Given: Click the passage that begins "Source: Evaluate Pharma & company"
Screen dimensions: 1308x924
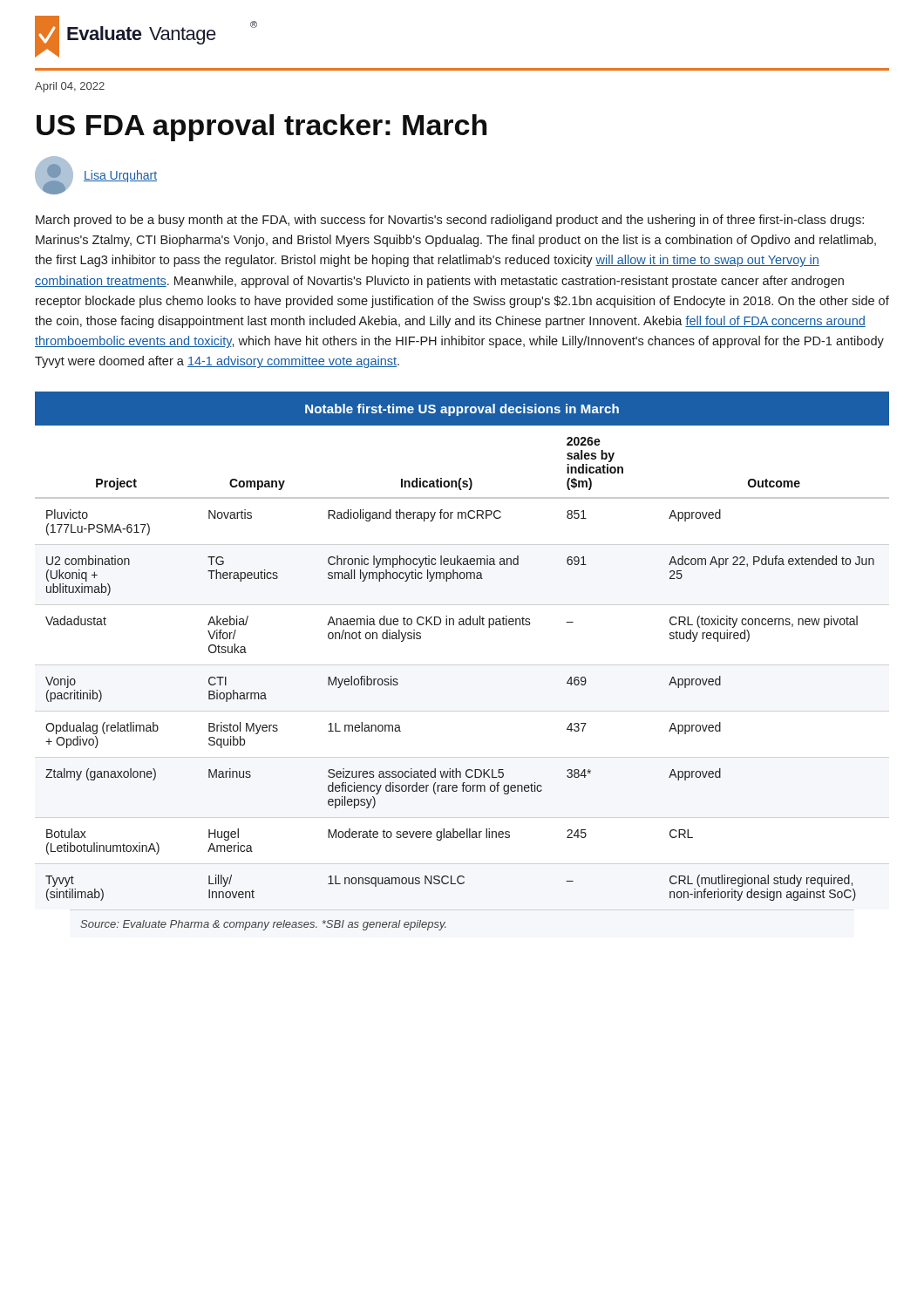Looking at the screenshot, I should (x=264, y=924).
